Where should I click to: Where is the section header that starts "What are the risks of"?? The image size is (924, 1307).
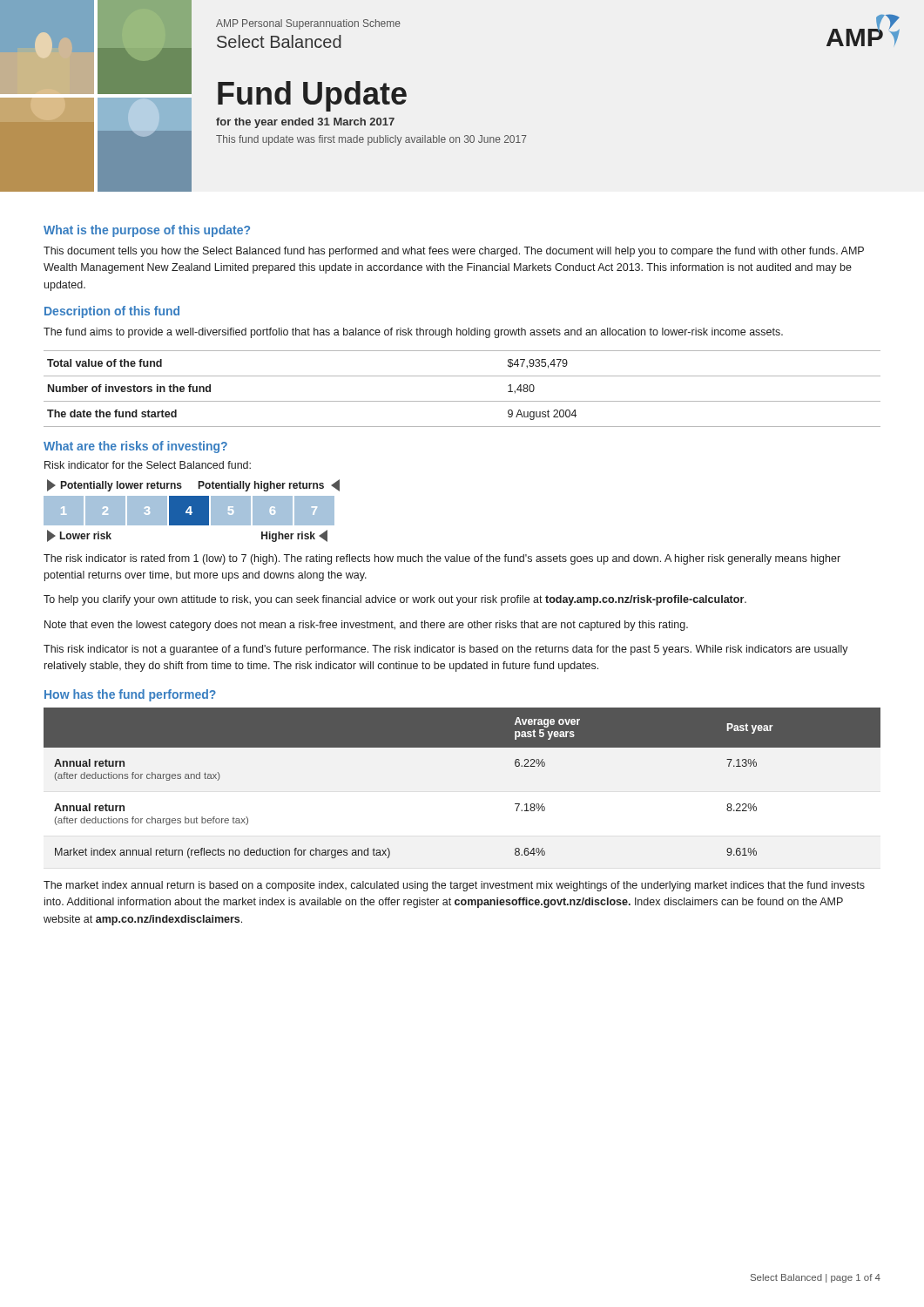coord(136,446)
